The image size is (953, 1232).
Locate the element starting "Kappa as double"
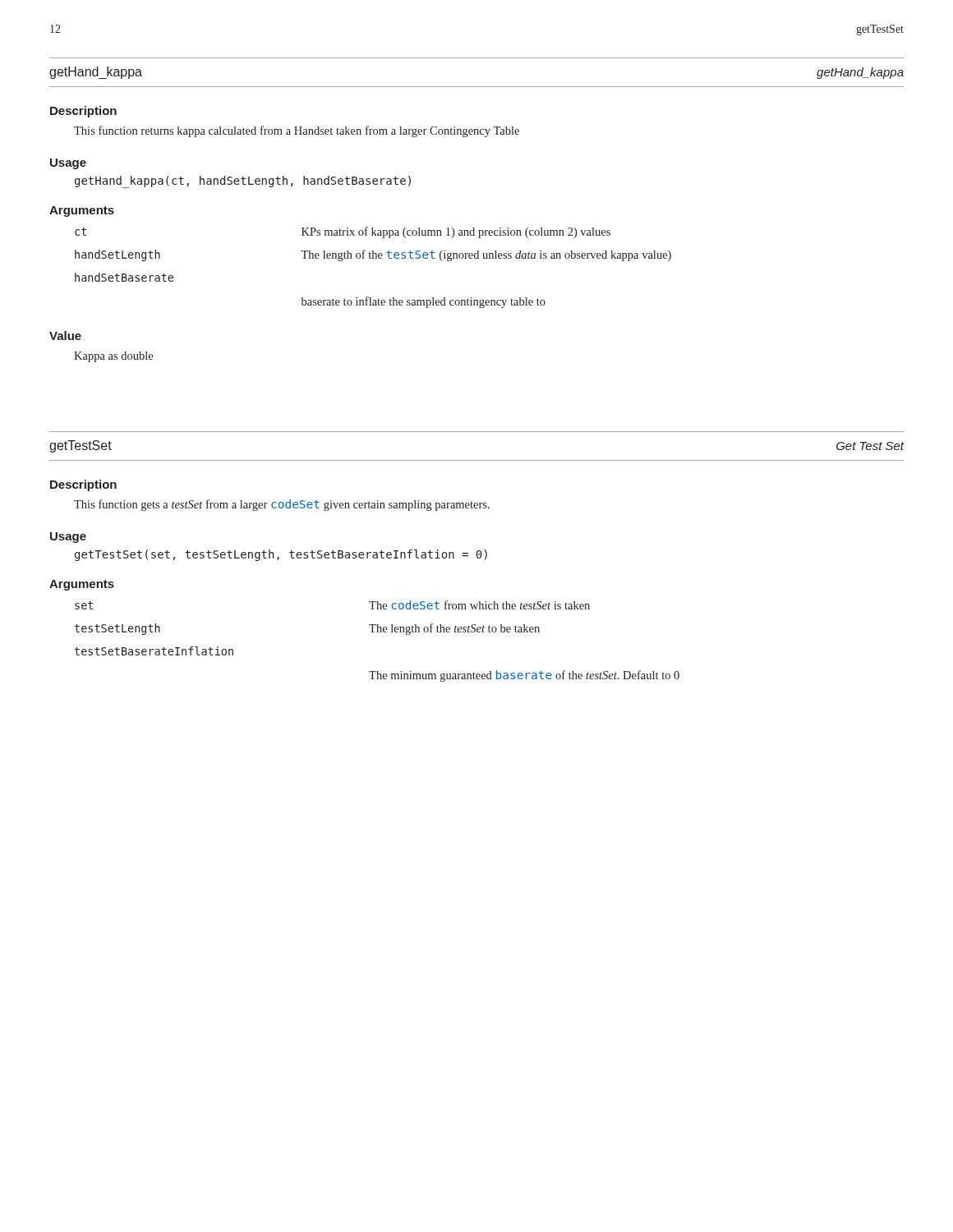tap(114, 356)
